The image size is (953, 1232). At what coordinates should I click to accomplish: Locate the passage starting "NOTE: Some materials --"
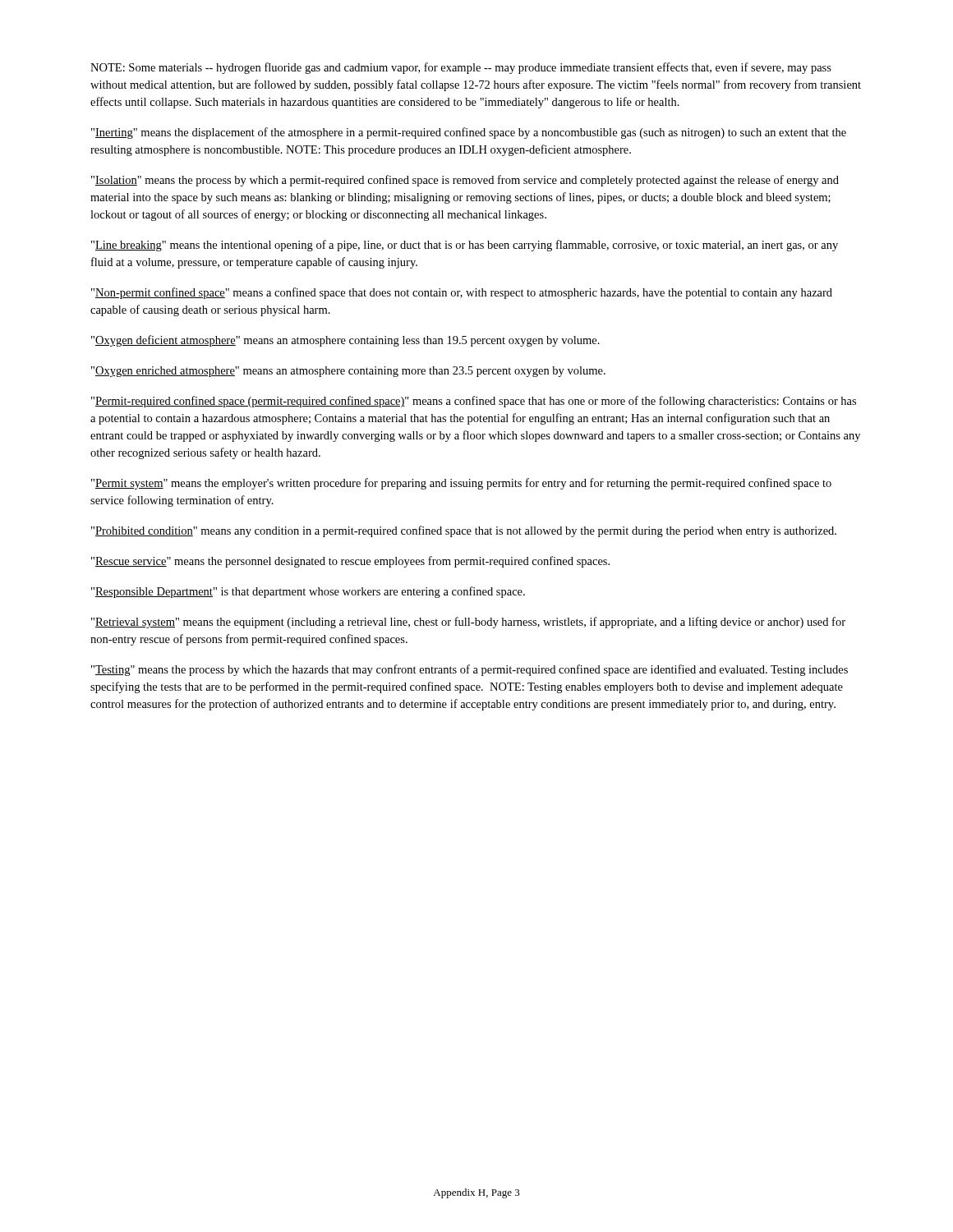point(476,85)
